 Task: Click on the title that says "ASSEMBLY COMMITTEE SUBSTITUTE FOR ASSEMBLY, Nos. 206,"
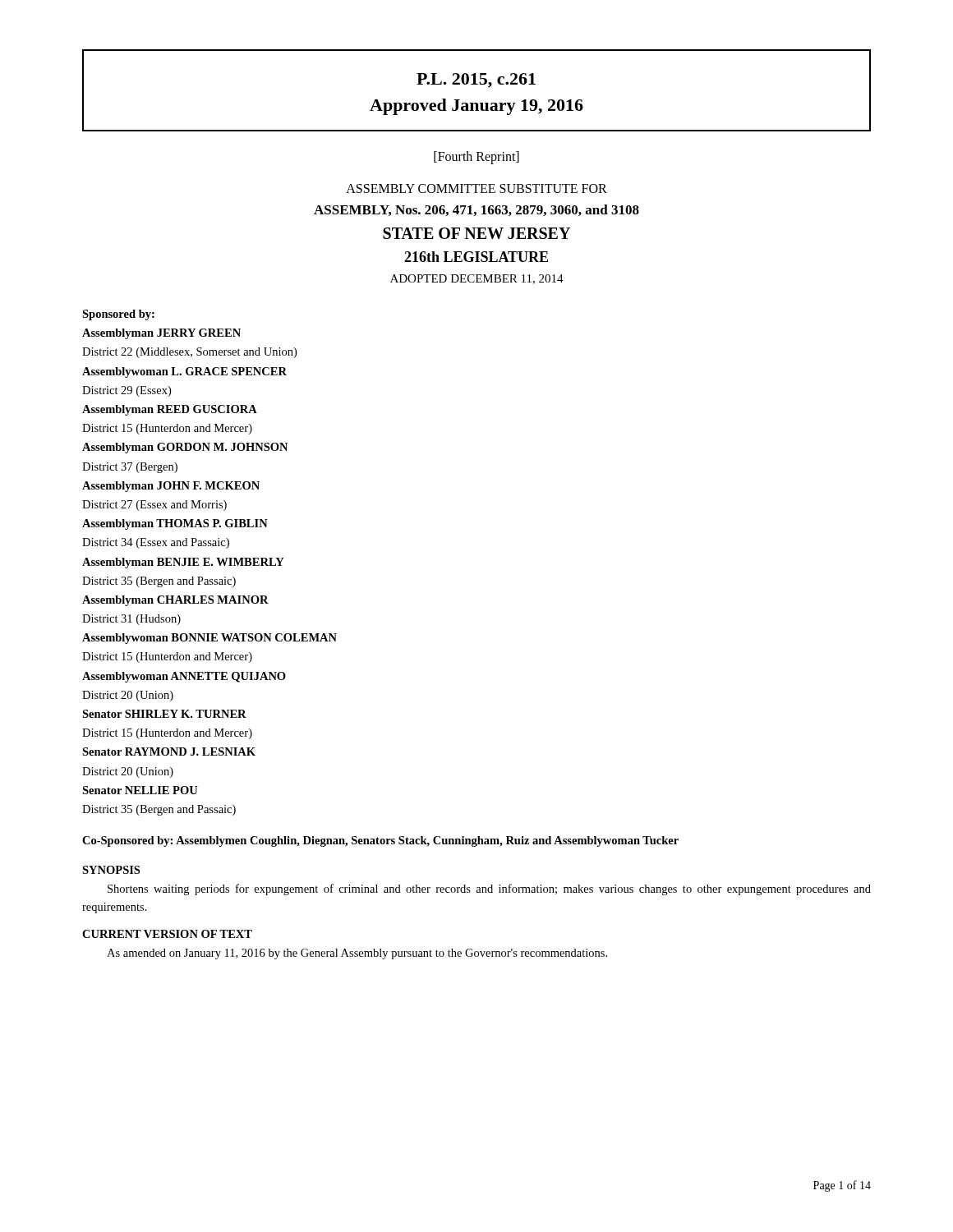coord(476,234)
